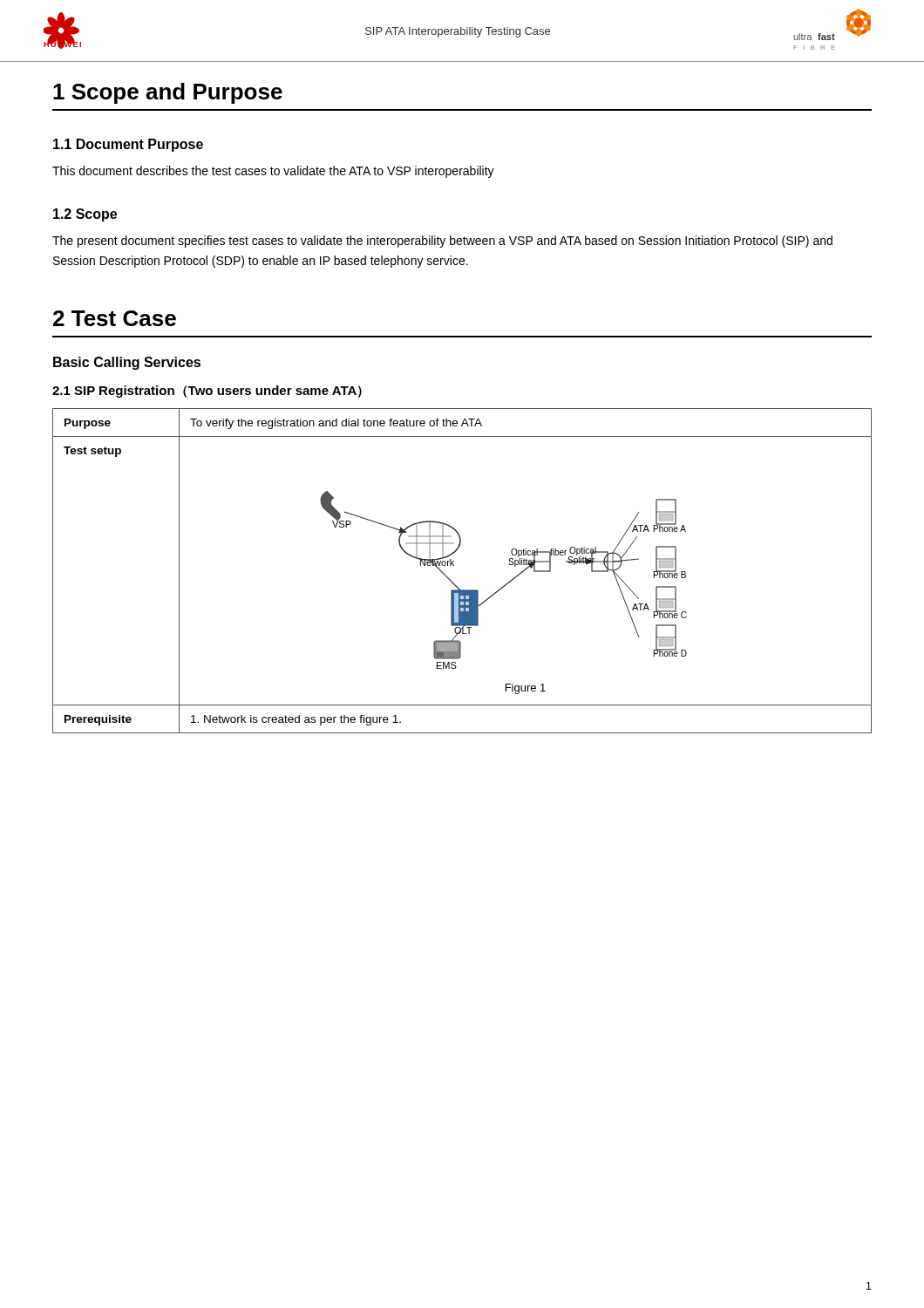Select the table that reads "To verify the registration"
Screen dimensions: 1308x924
(x=462, y=571)
